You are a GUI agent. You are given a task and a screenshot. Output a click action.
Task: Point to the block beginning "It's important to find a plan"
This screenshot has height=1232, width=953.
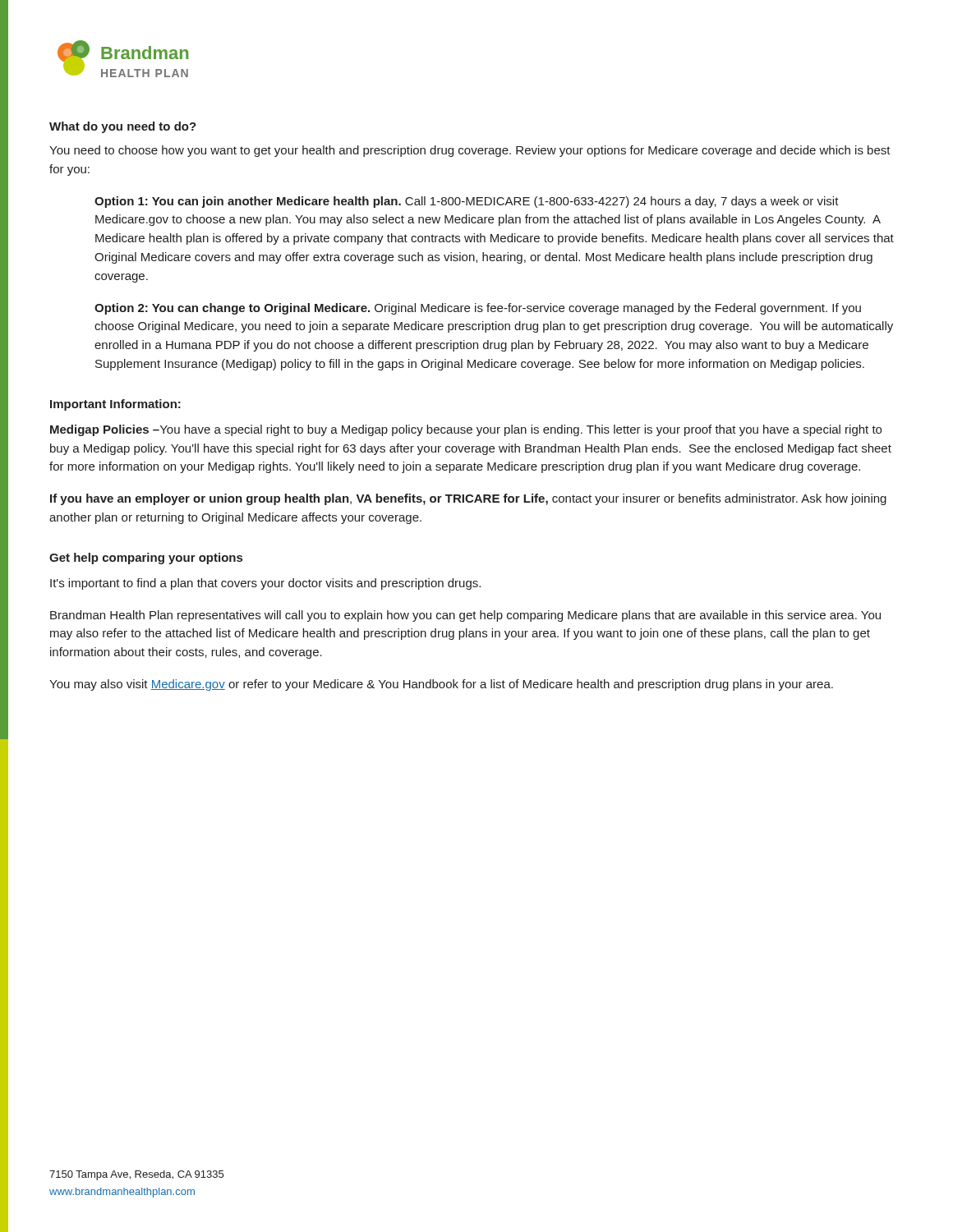coord(266,583)
